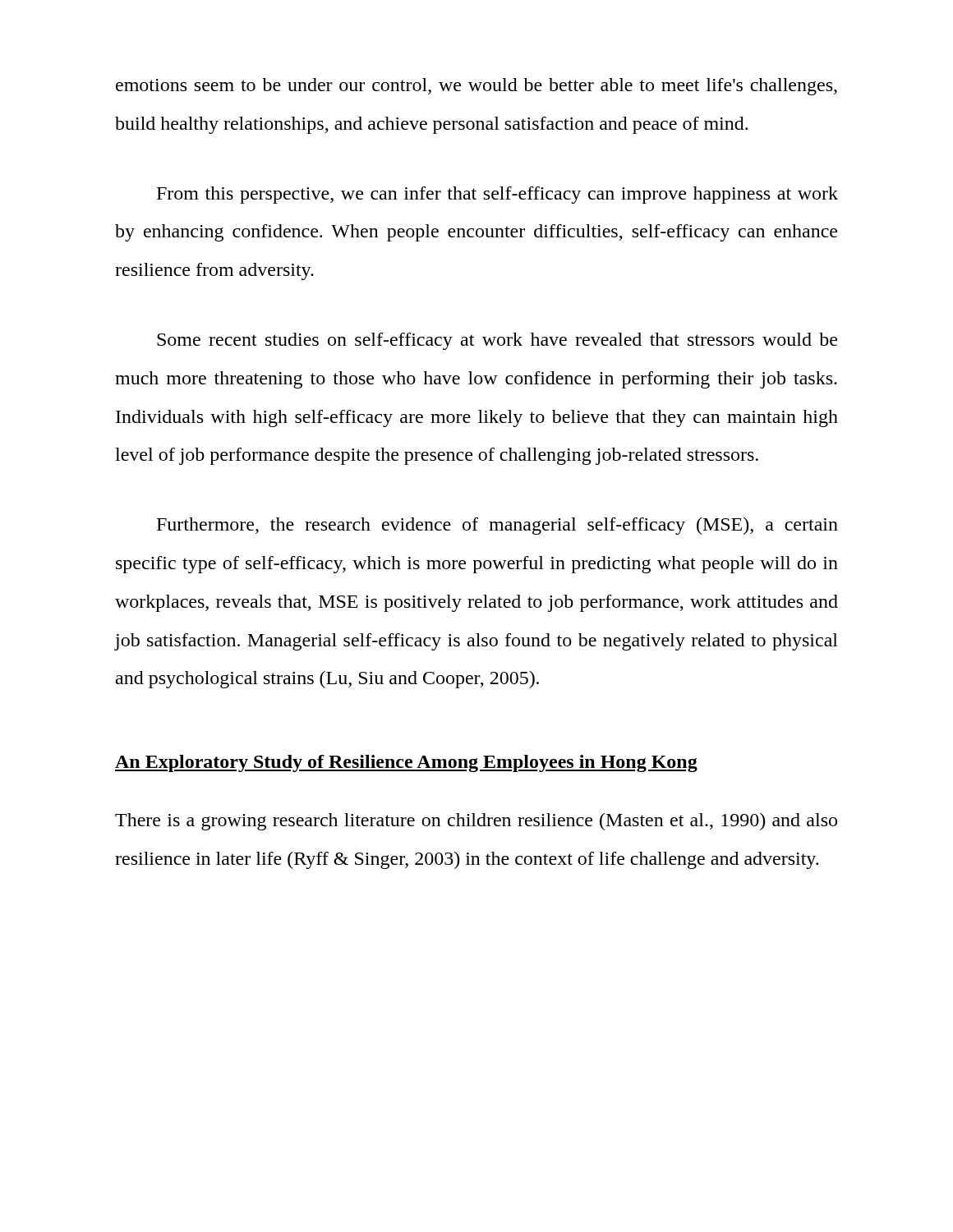Screen dimensions: 1232x953
Task: Where is the passage that starts "Furthermore, the research evidence"?
Action: [476, 601]
